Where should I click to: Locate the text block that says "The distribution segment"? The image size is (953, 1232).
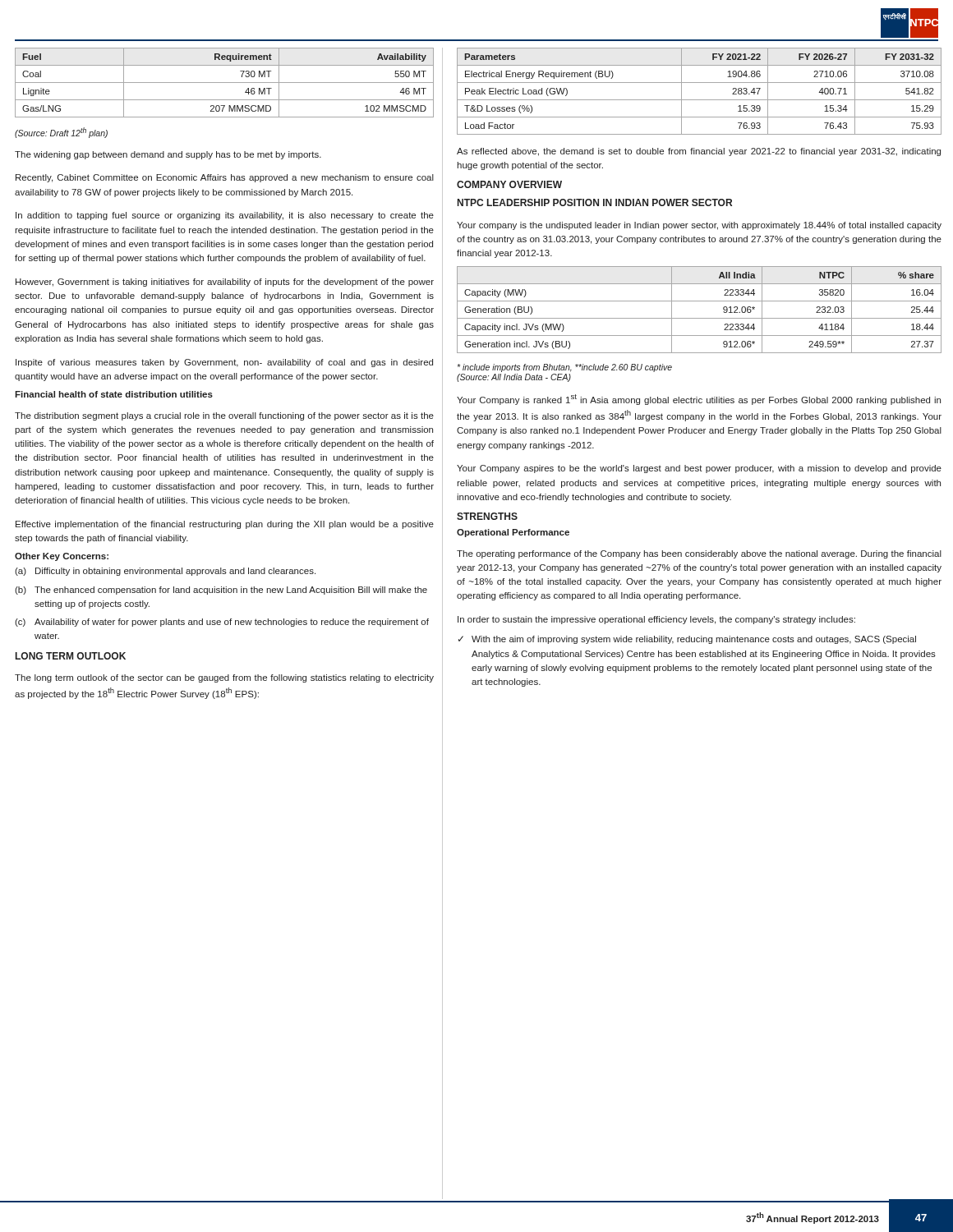[x=224, y=458]
